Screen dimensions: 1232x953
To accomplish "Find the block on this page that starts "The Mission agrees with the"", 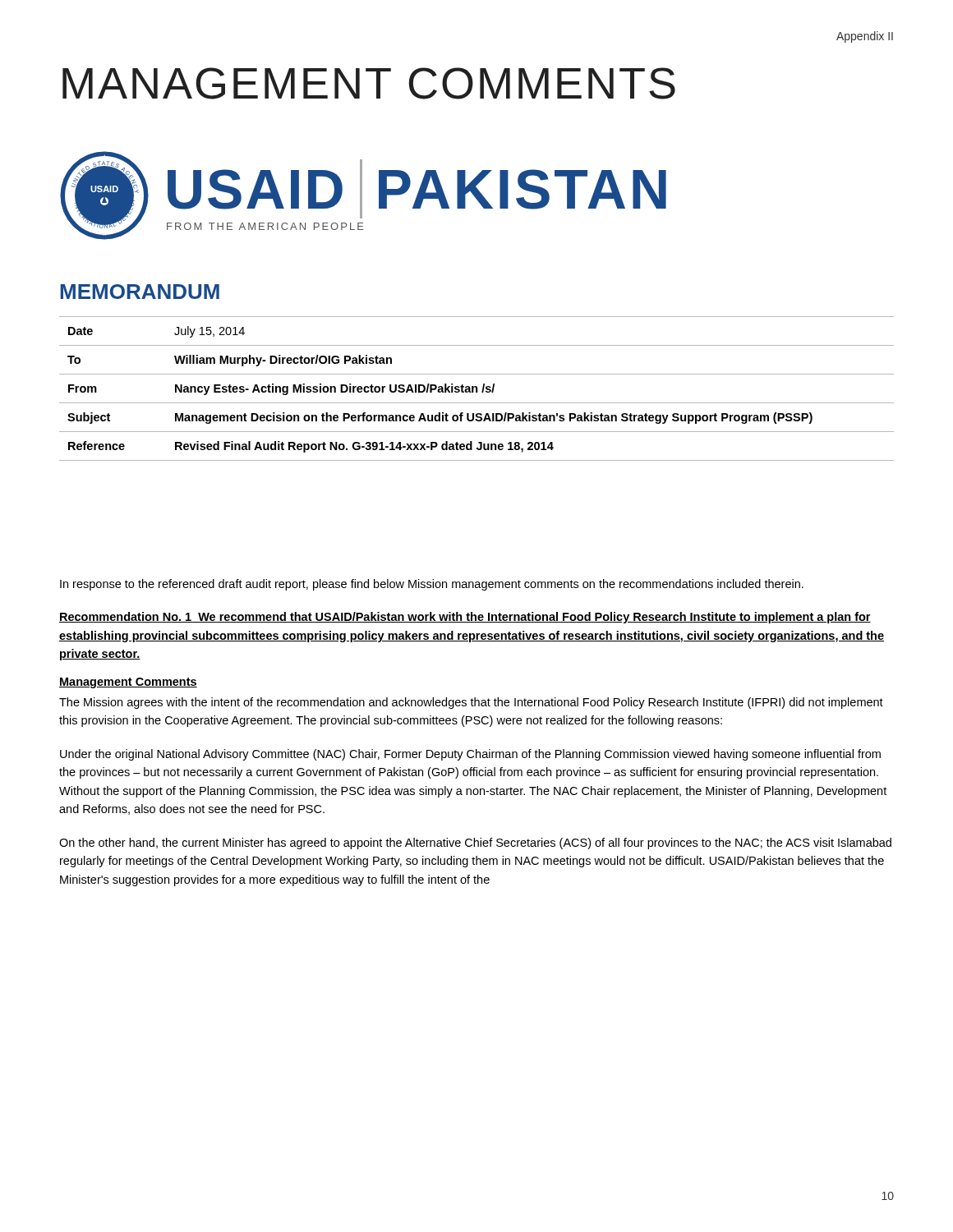I will pos(471,711).
